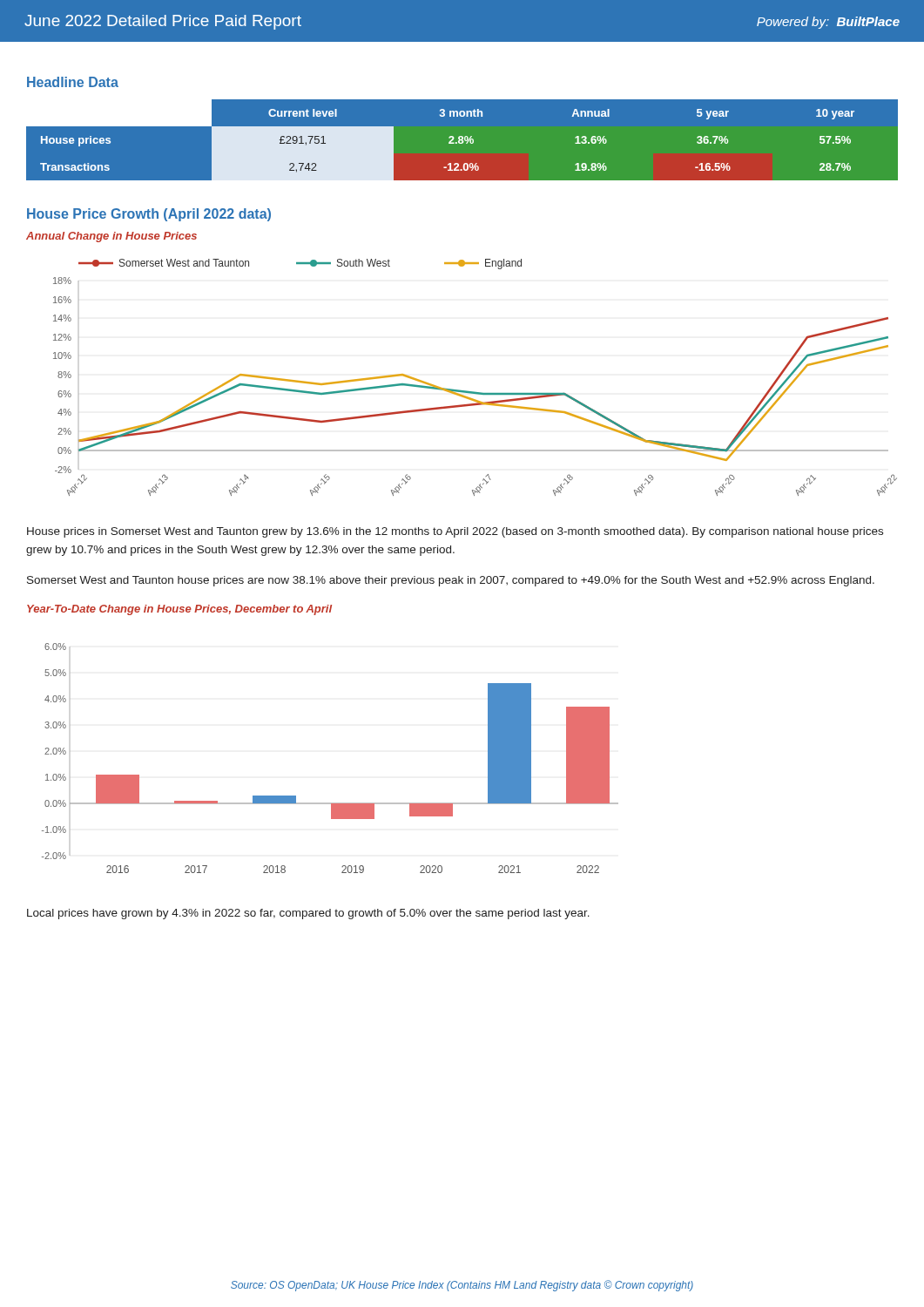Click on the caption containing "Annual Change in"
The height and width of the screenshot is (1307, 924).
point(112,236)
